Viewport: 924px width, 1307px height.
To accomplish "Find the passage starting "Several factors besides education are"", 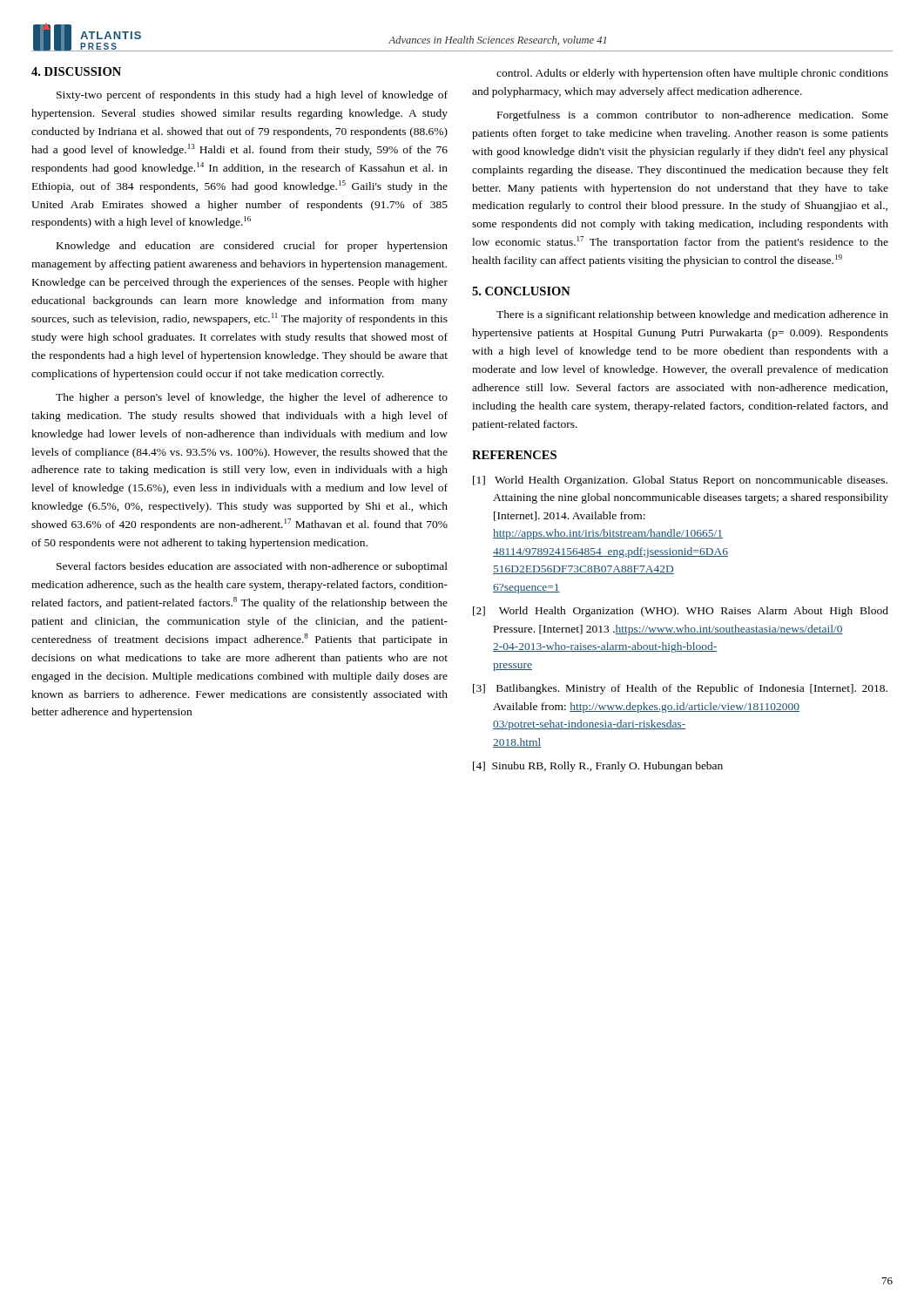I will [239, 640].
